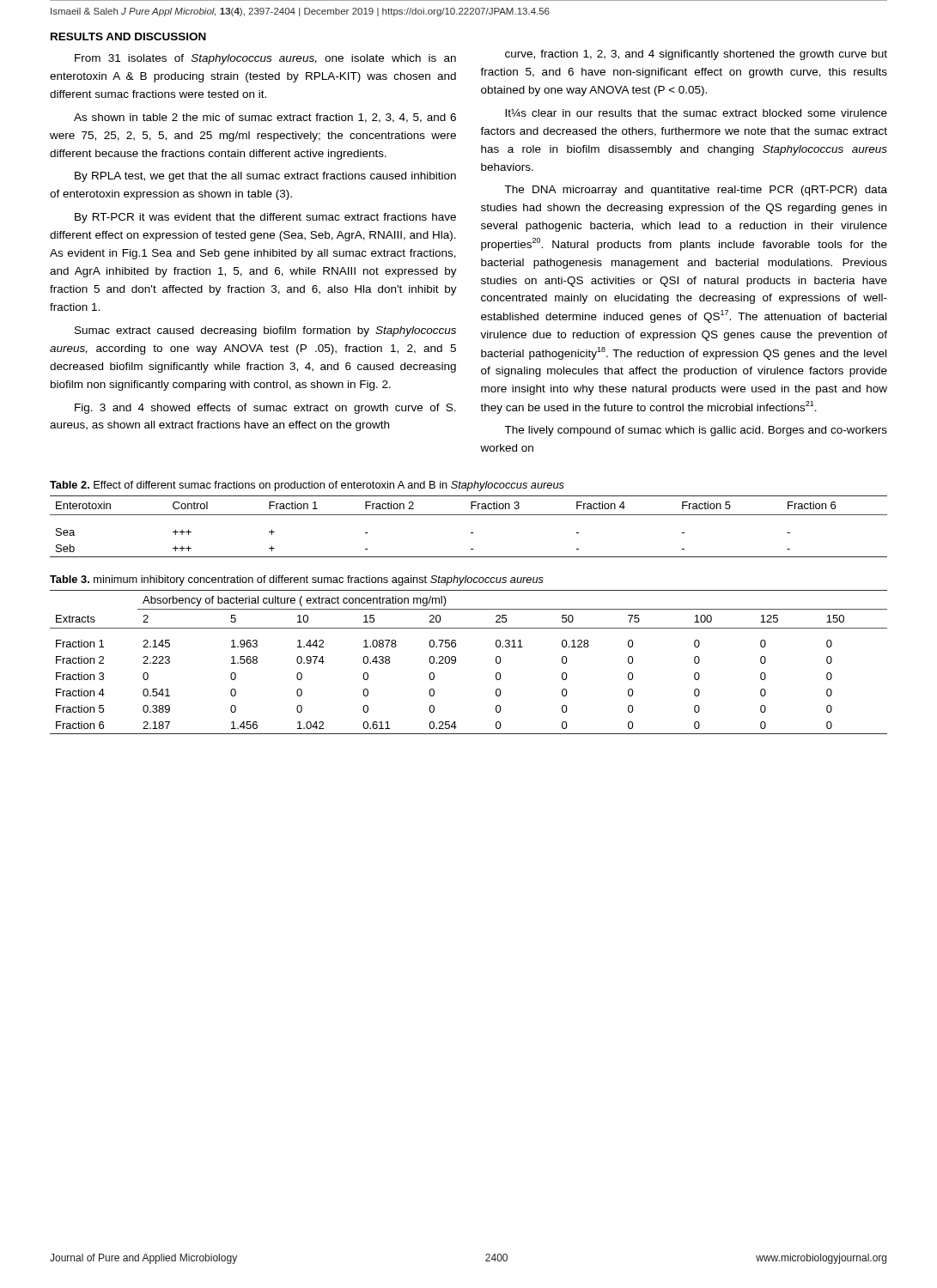Click on the region starting "By RT-PCR it was evident that the"
This screenshot has width=937, height=1288.
tap(253, 262)
